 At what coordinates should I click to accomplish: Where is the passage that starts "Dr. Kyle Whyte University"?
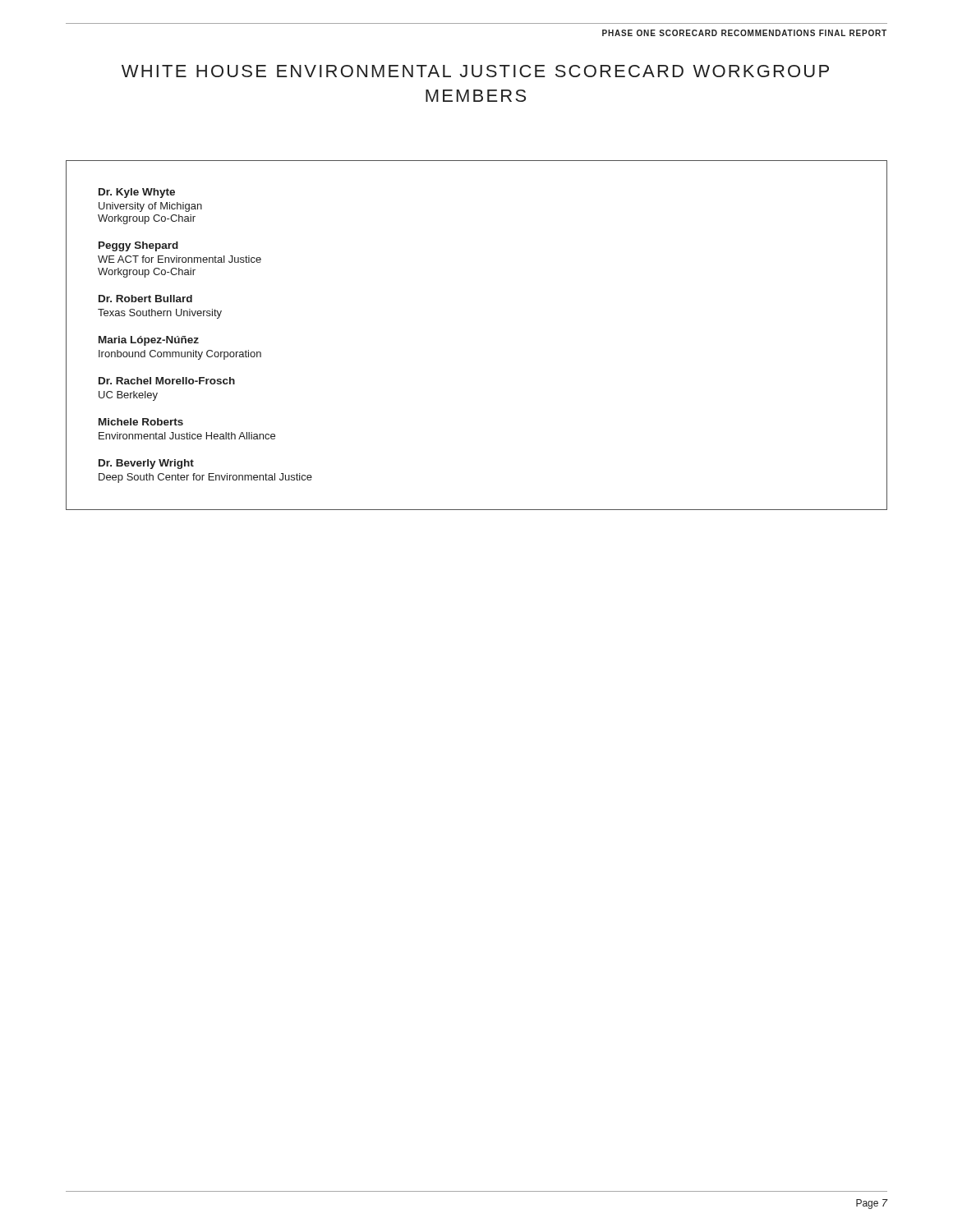pos(137,193)
